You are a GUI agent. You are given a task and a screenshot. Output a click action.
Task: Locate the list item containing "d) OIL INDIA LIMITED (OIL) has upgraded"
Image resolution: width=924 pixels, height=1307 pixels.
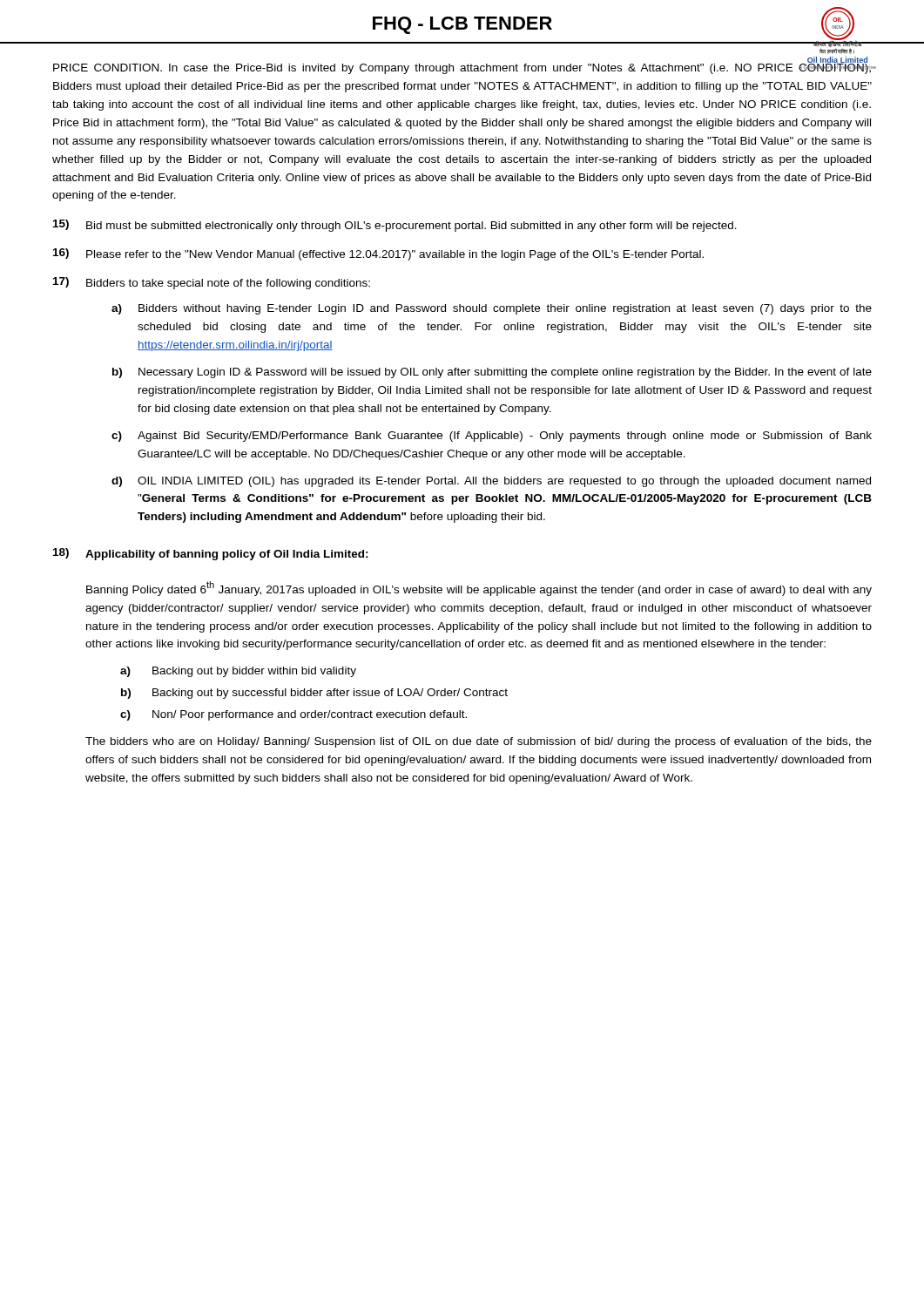pyautogui.click(x=479, y=499)
